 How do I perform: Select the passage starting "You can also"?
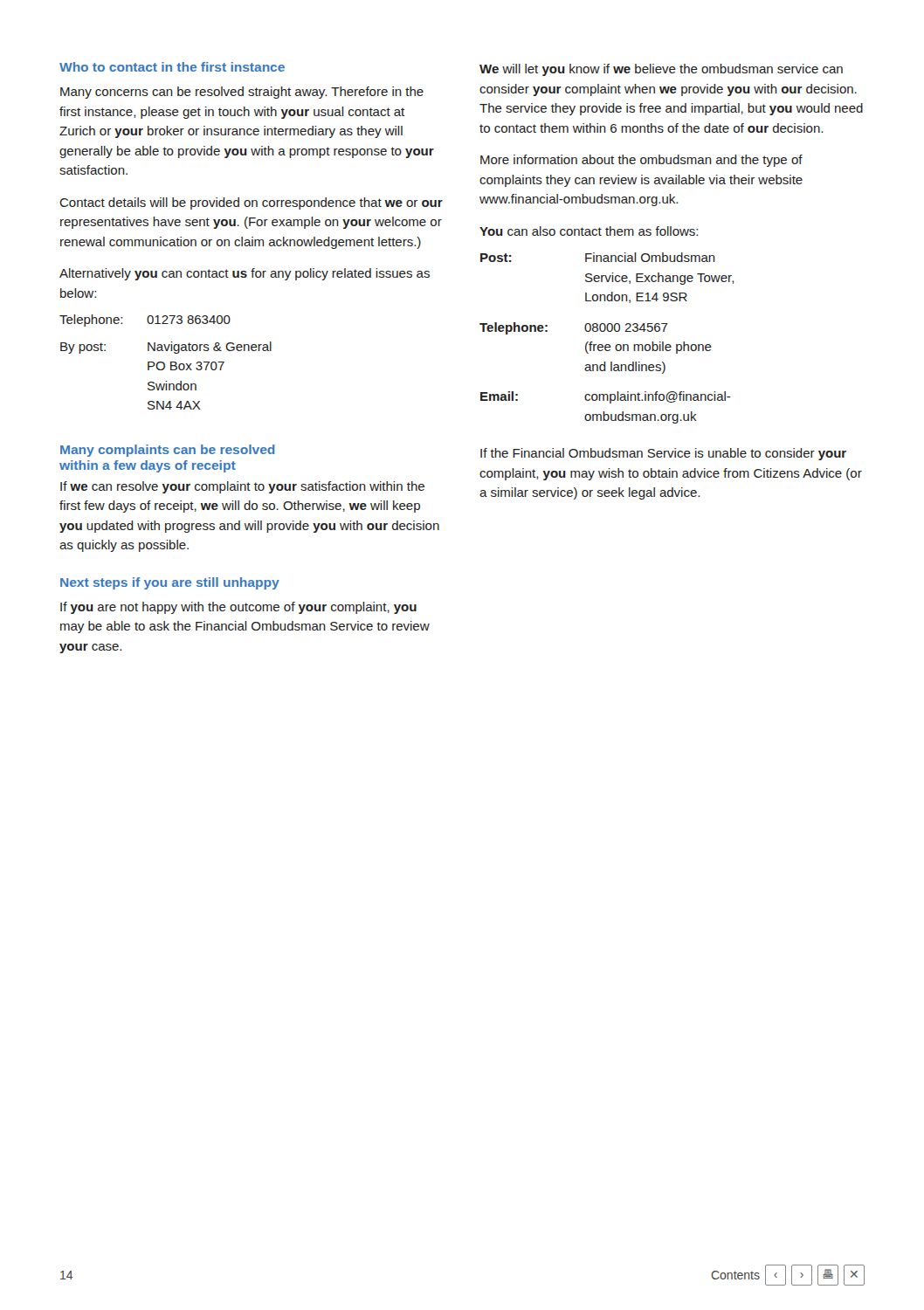click(589, 231)
